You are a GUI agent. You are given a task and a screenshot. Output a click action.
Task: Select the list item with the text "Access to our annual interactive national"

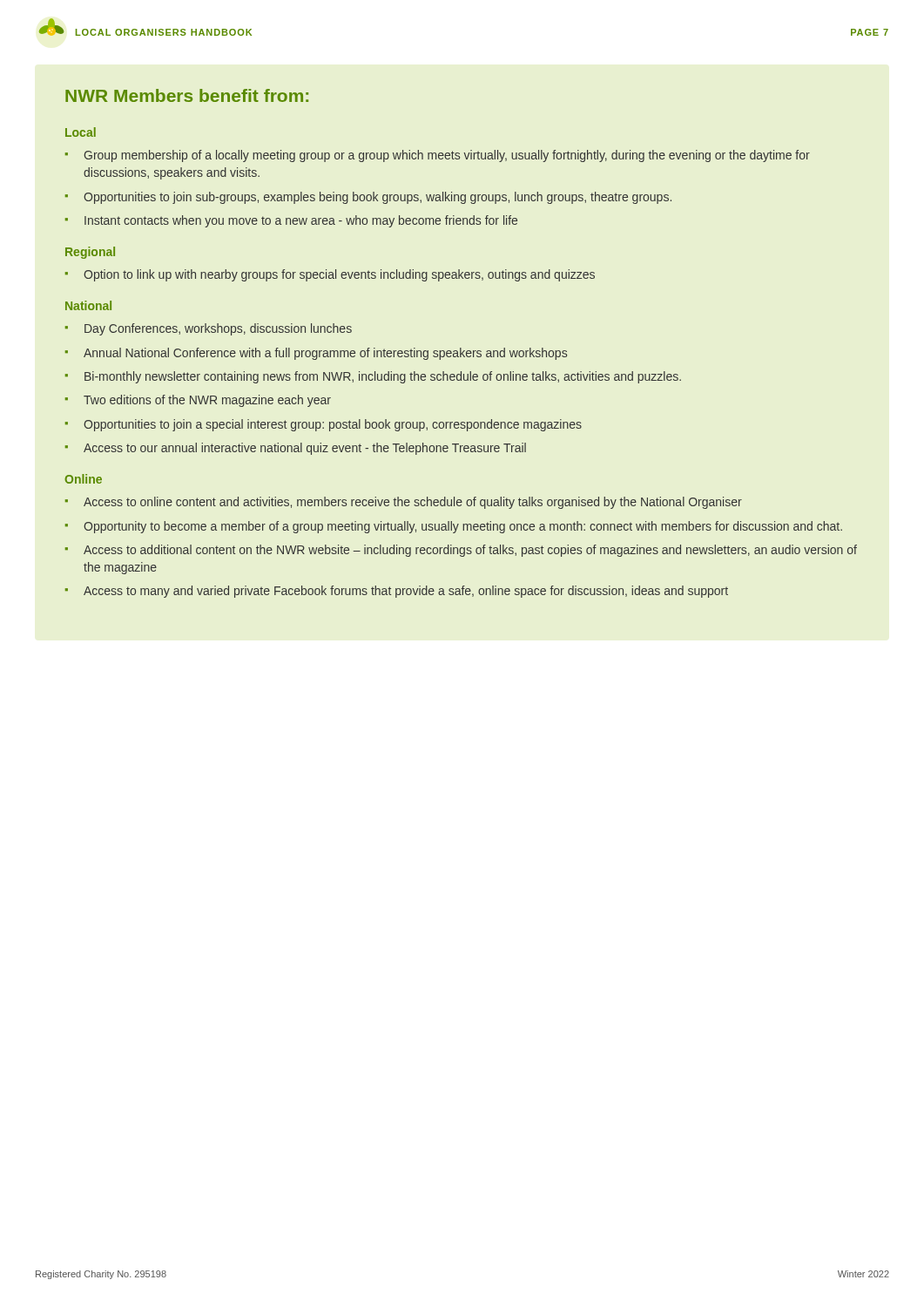point(305,448)
